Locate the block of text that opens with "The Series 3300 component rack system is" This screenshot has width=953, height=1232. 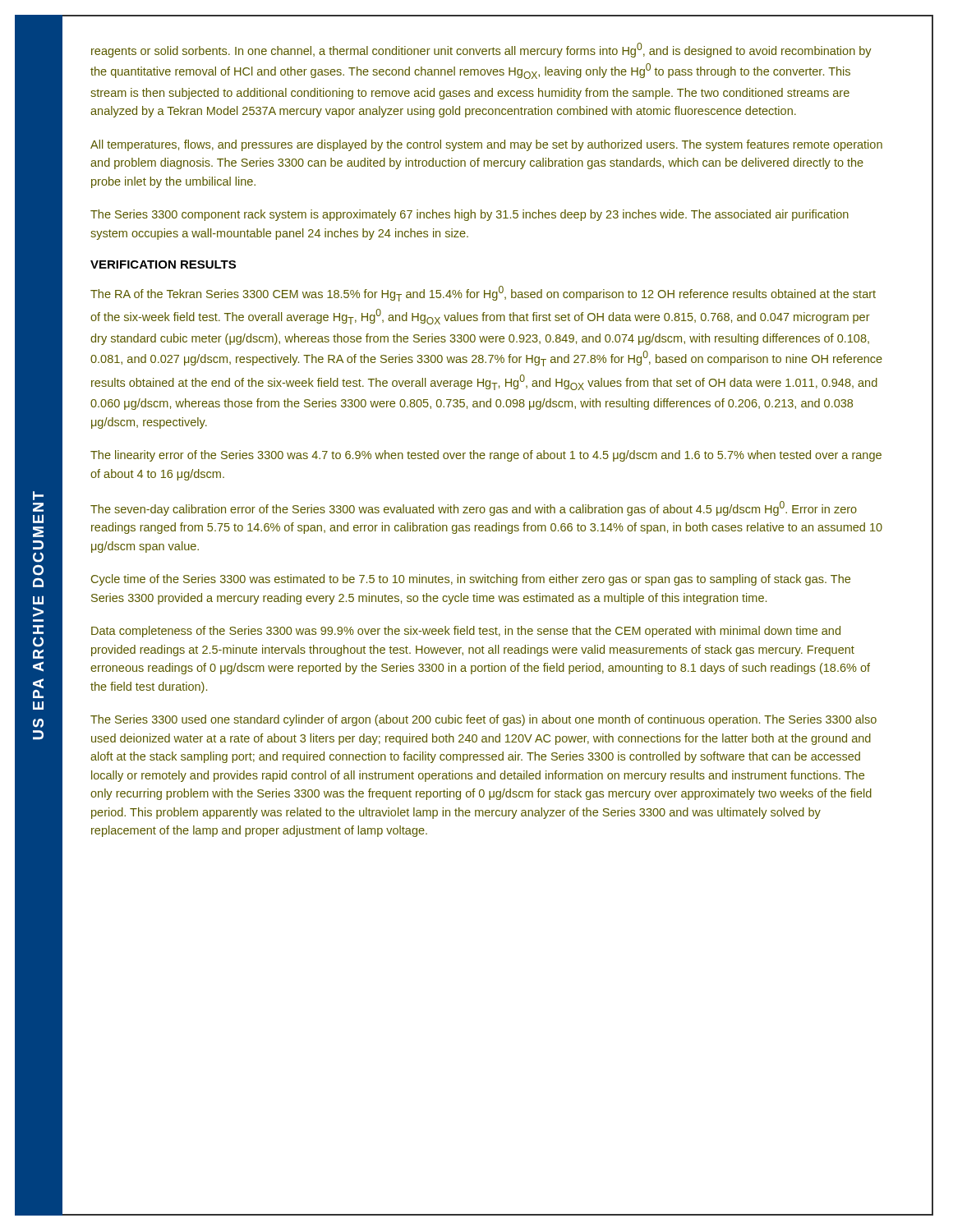coord(470,224)
